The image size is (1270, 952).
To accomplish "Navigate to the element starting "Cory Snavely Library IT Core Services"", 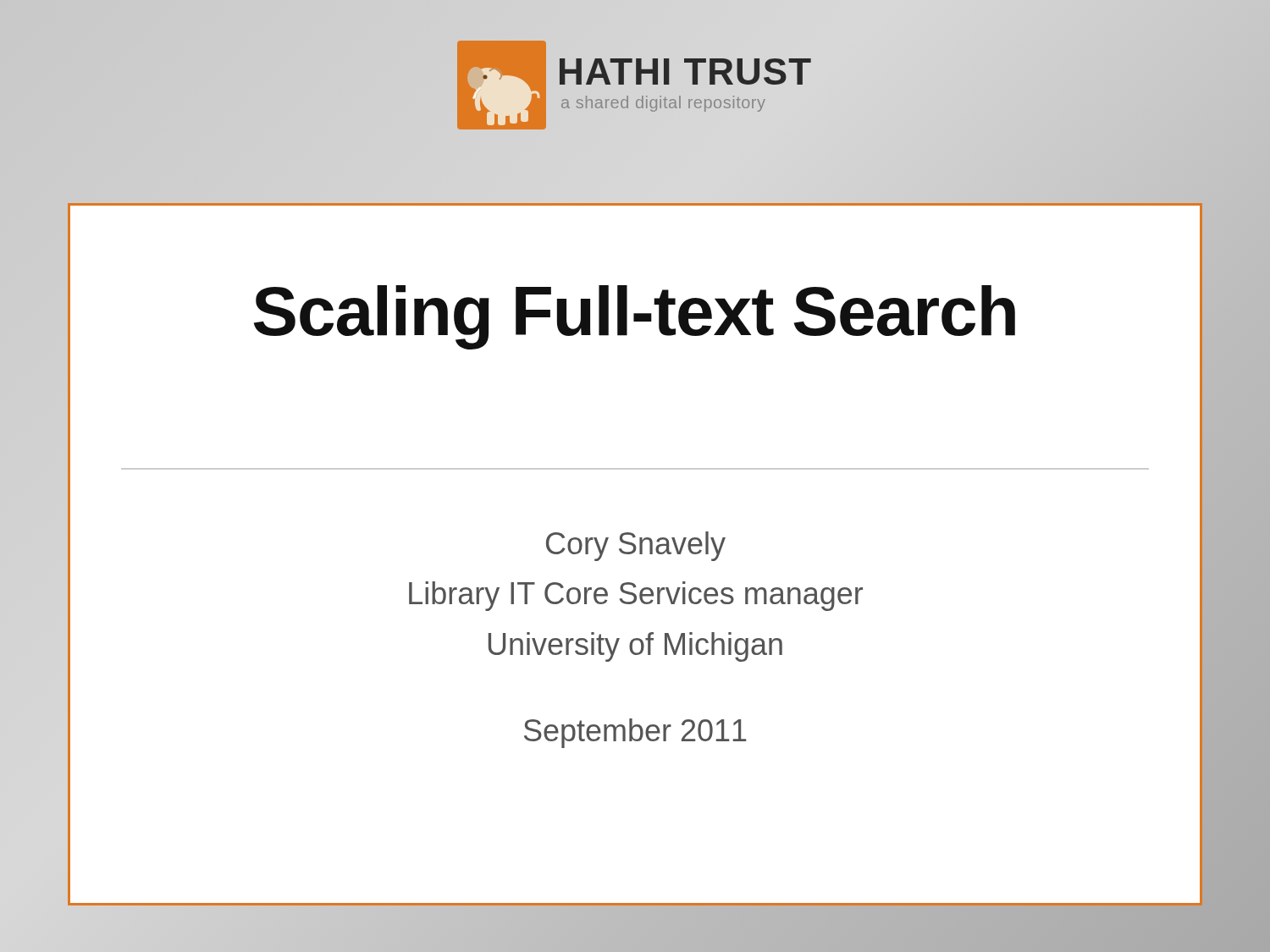I will [x=635, y=594].
